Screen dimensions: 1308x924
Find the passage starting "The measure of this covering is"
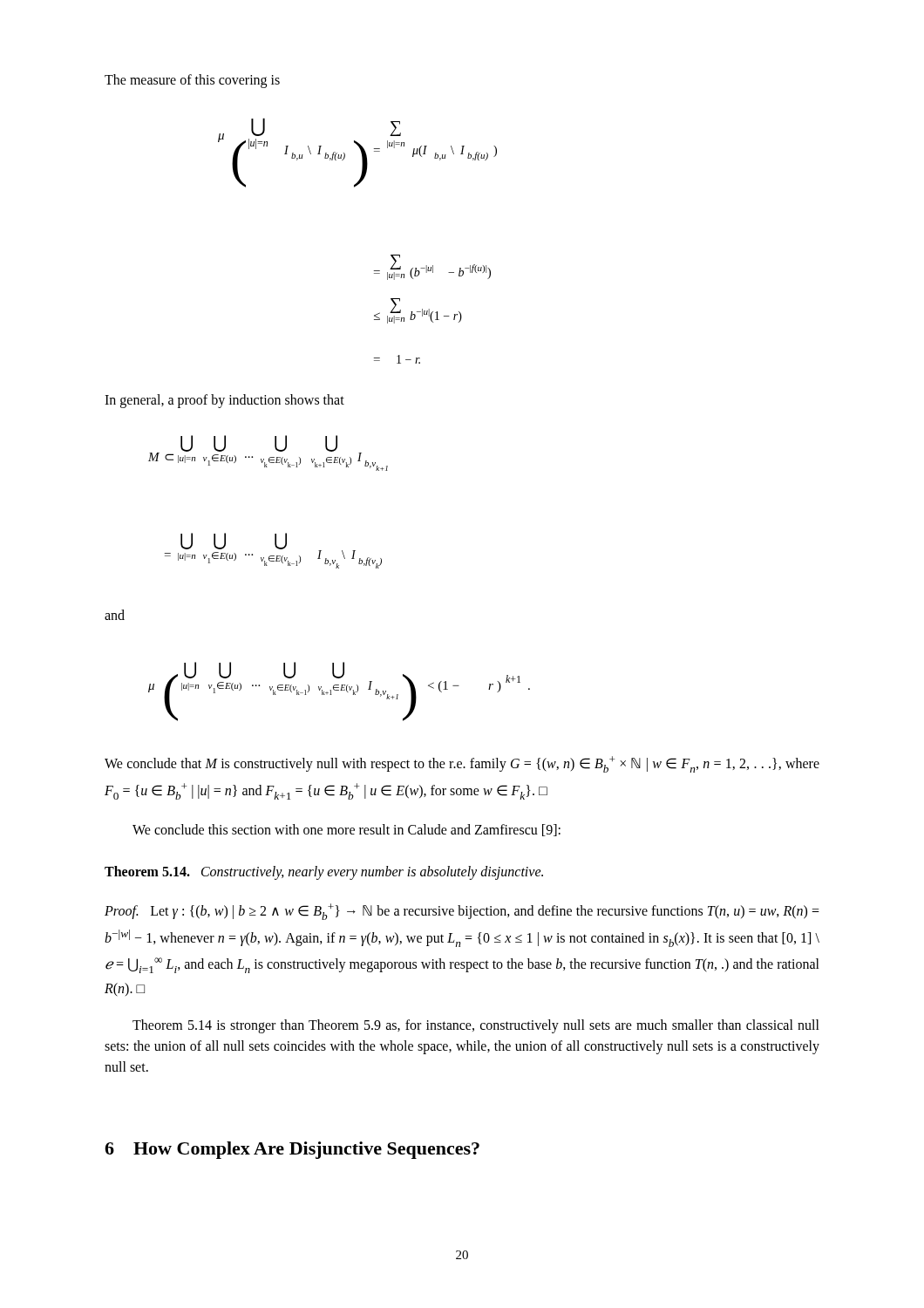(x=192, y=80)
